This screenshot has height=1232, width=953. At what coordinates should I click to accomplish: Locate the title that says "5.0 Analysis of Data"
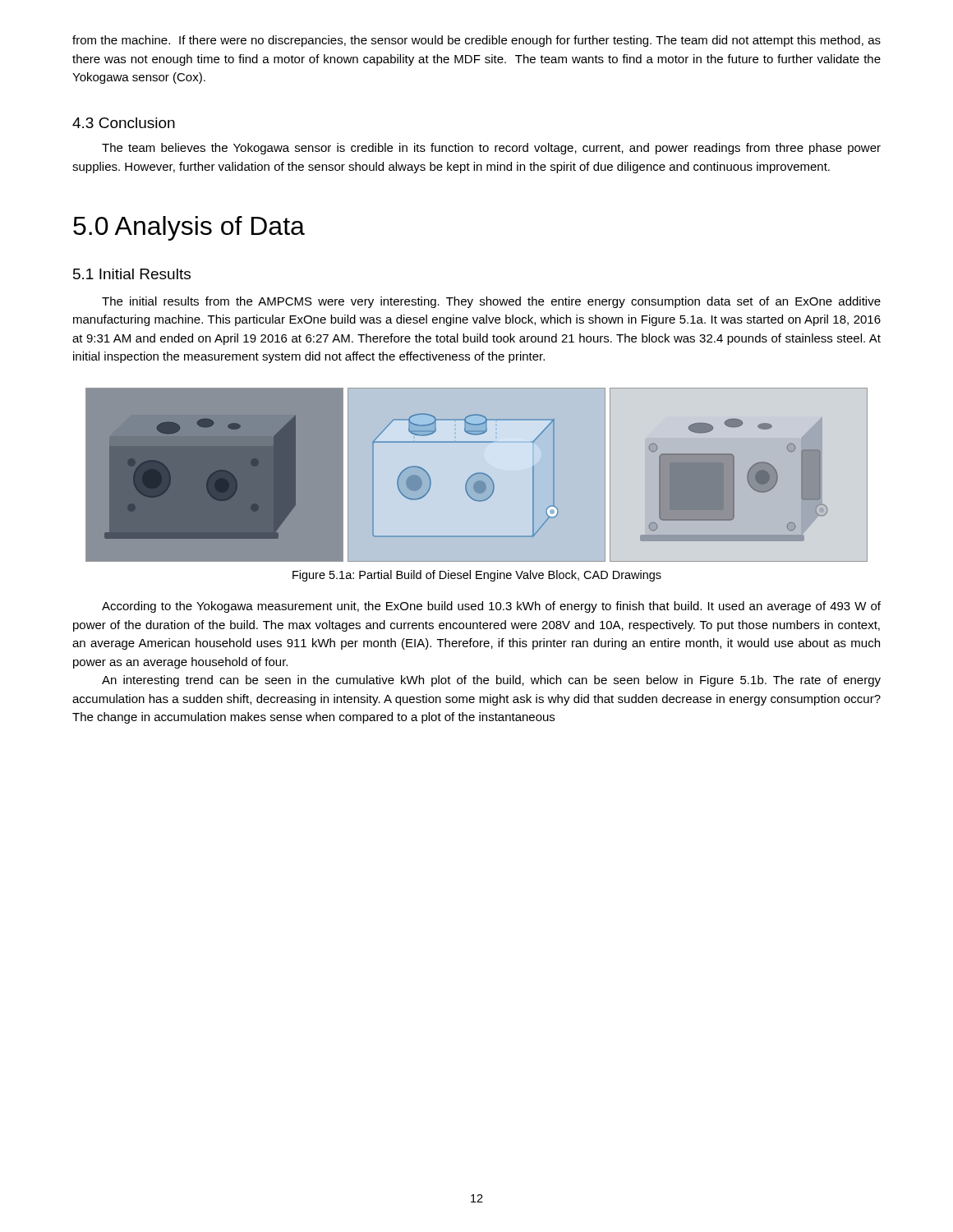pyautogui.click(x=189, y=226)
